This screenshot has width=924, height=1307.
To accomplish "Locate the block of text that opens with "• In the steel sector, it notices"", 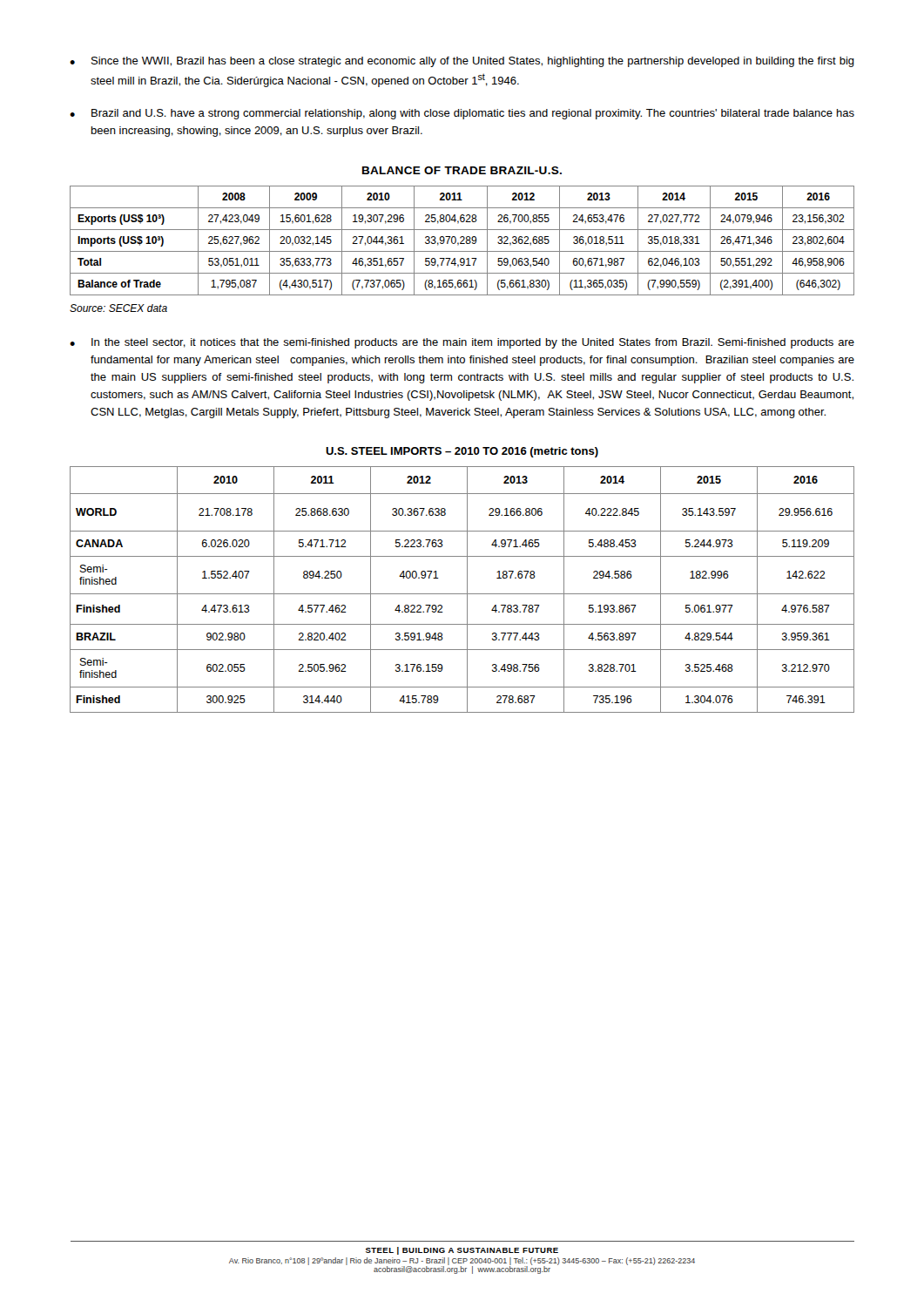I will tap(462, 378).
